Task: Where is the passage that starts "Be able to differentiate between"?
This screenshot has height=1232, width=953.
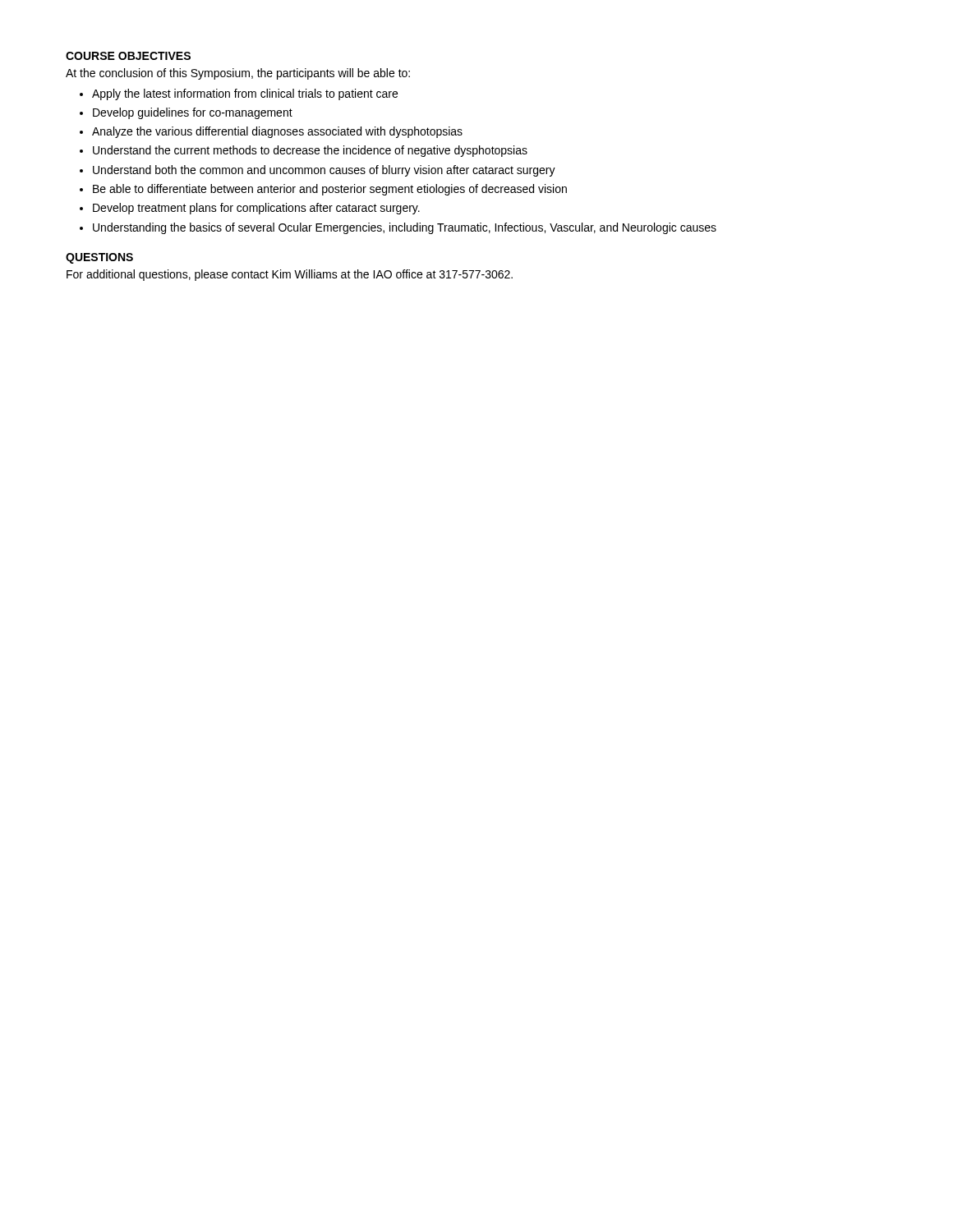Action: [x=330, y=189]
